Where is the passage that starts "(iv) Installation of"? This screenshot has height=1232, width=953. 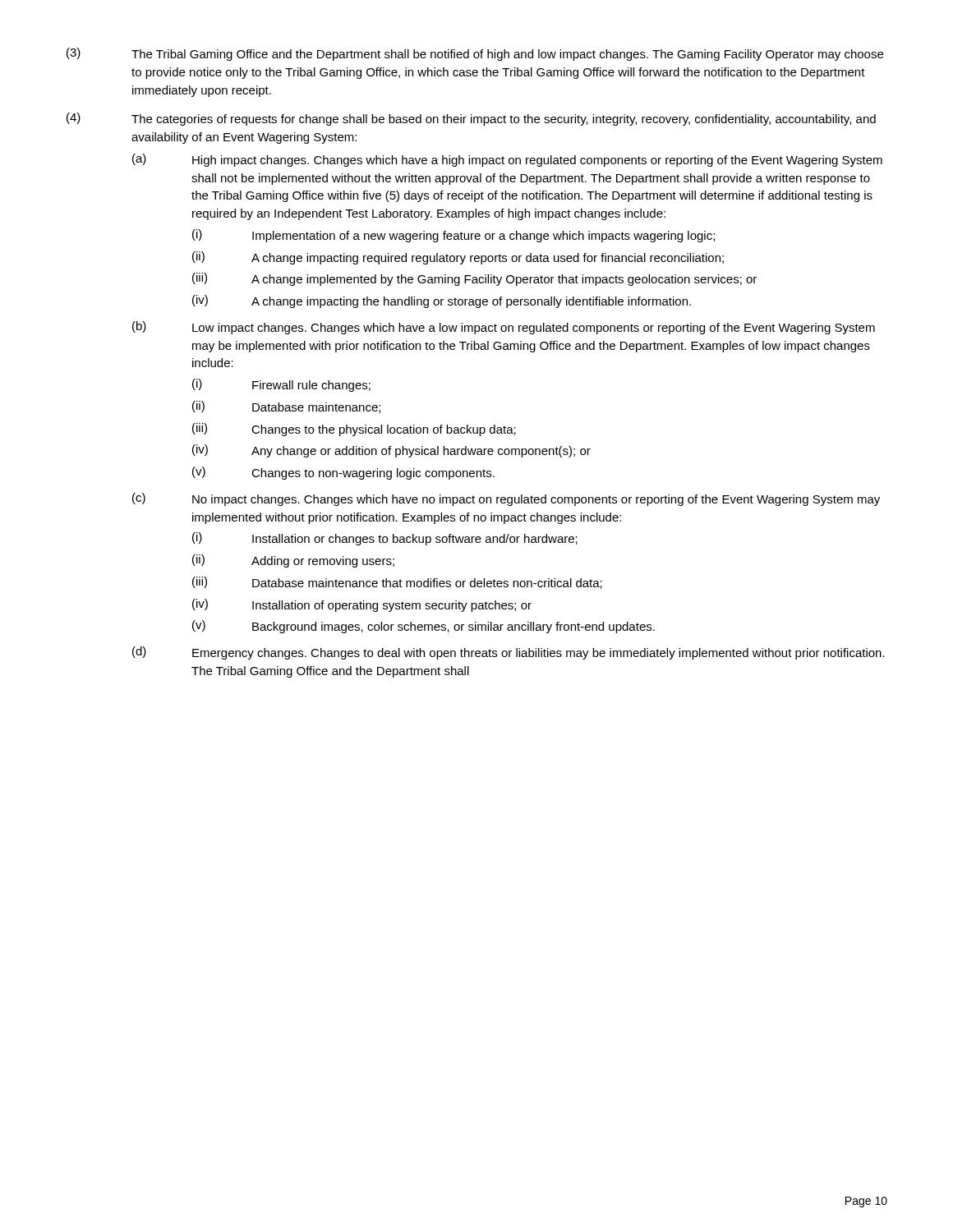(539, 605)
